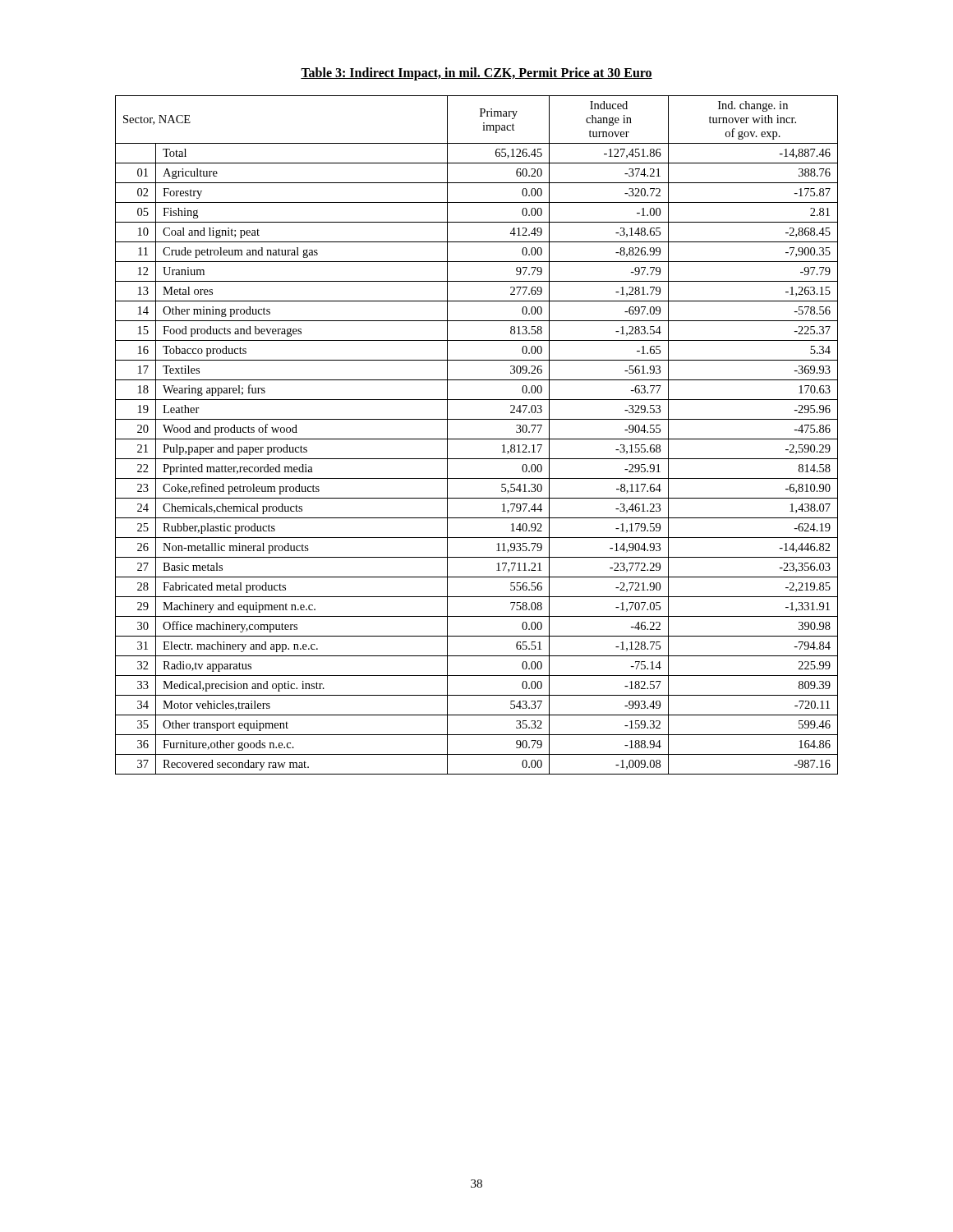
Task: Click the title that begins "Table 3: Indirect Impact, in mil. CZK, Permit"
Action: (x=476, y=73)
